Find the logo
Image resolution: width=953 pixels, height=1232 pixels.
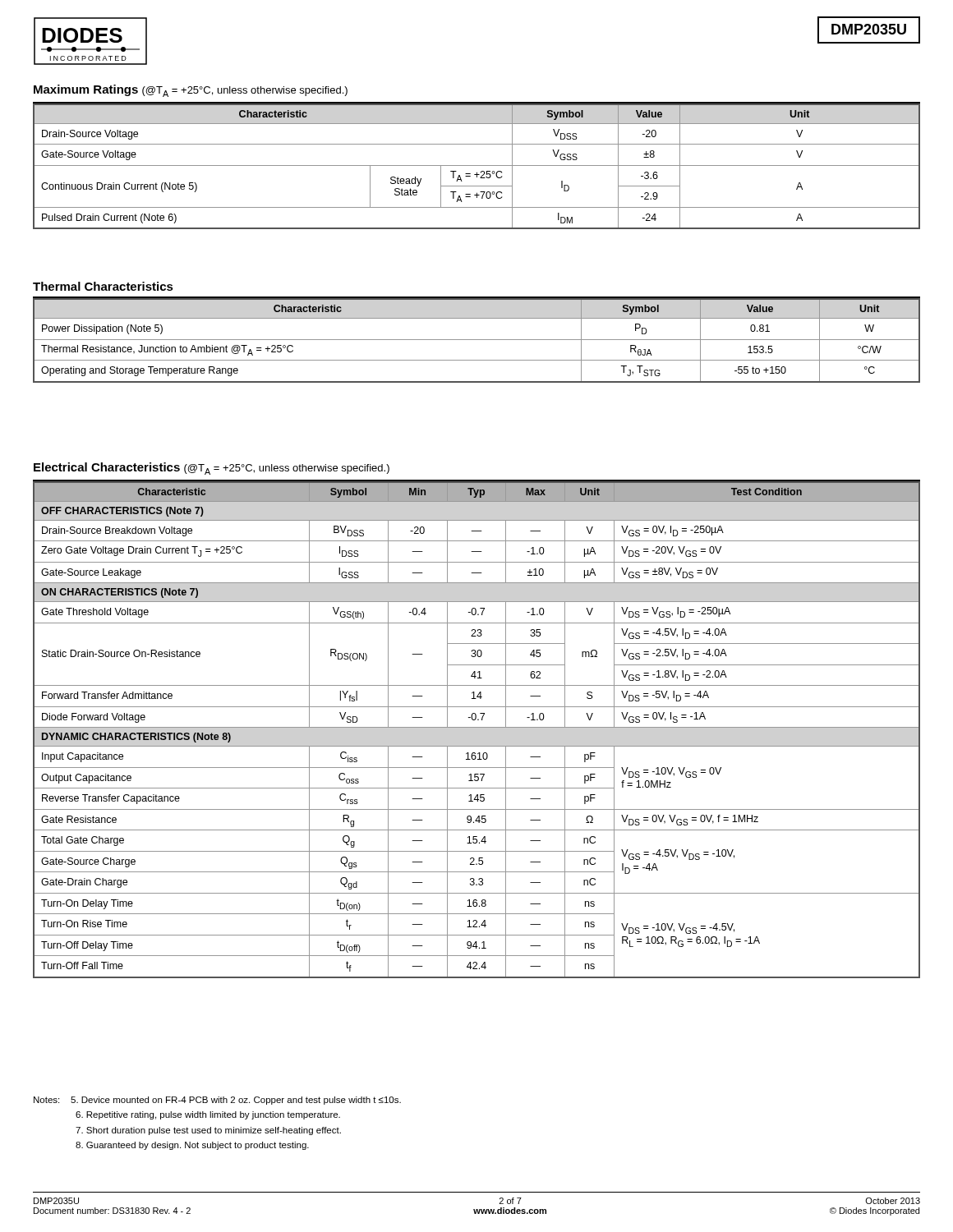90,42
